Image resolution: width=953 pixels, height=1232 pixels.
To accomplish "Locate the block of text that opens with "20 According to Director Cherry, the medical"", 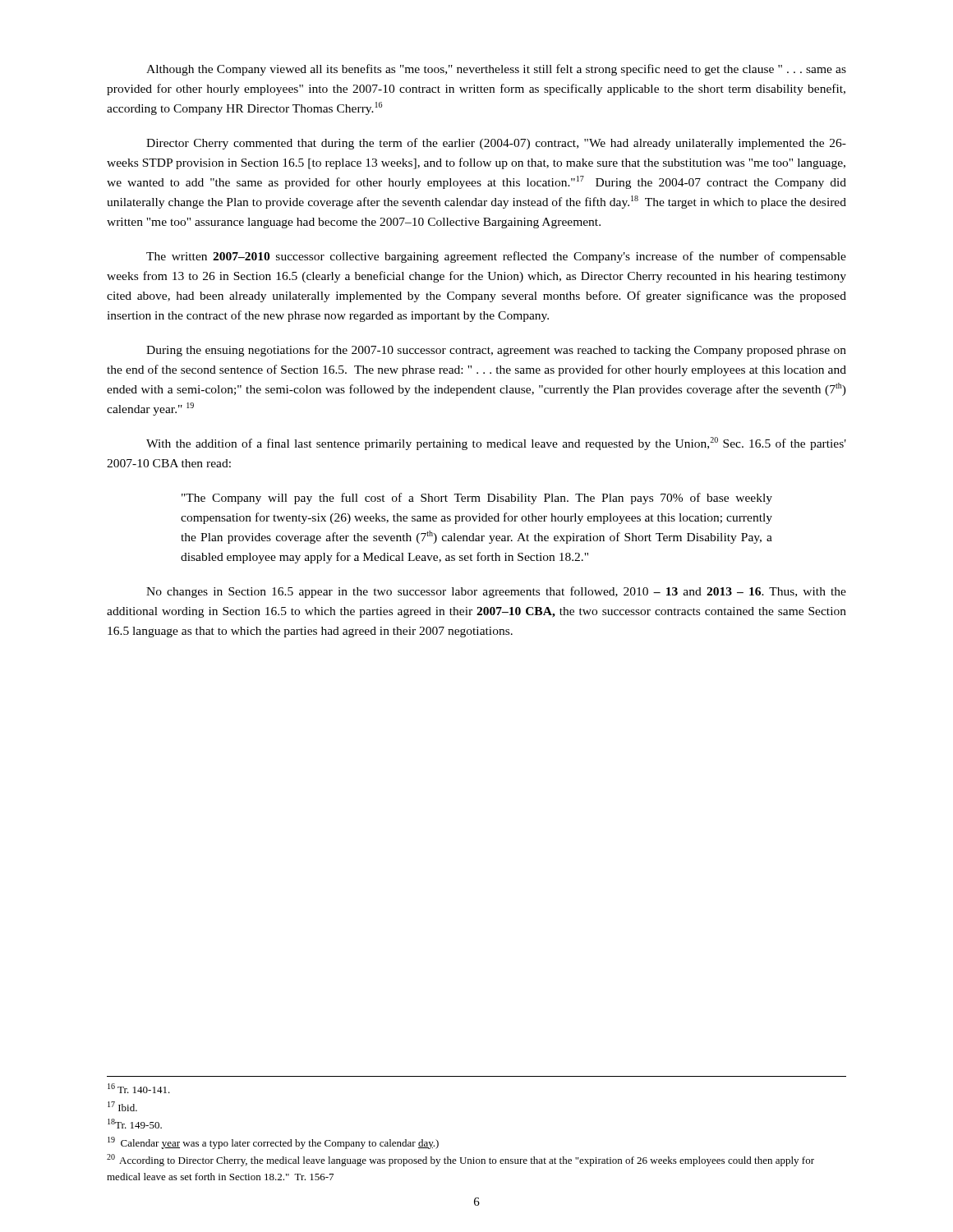I will pyautogui.click(x=460, y=1167).
